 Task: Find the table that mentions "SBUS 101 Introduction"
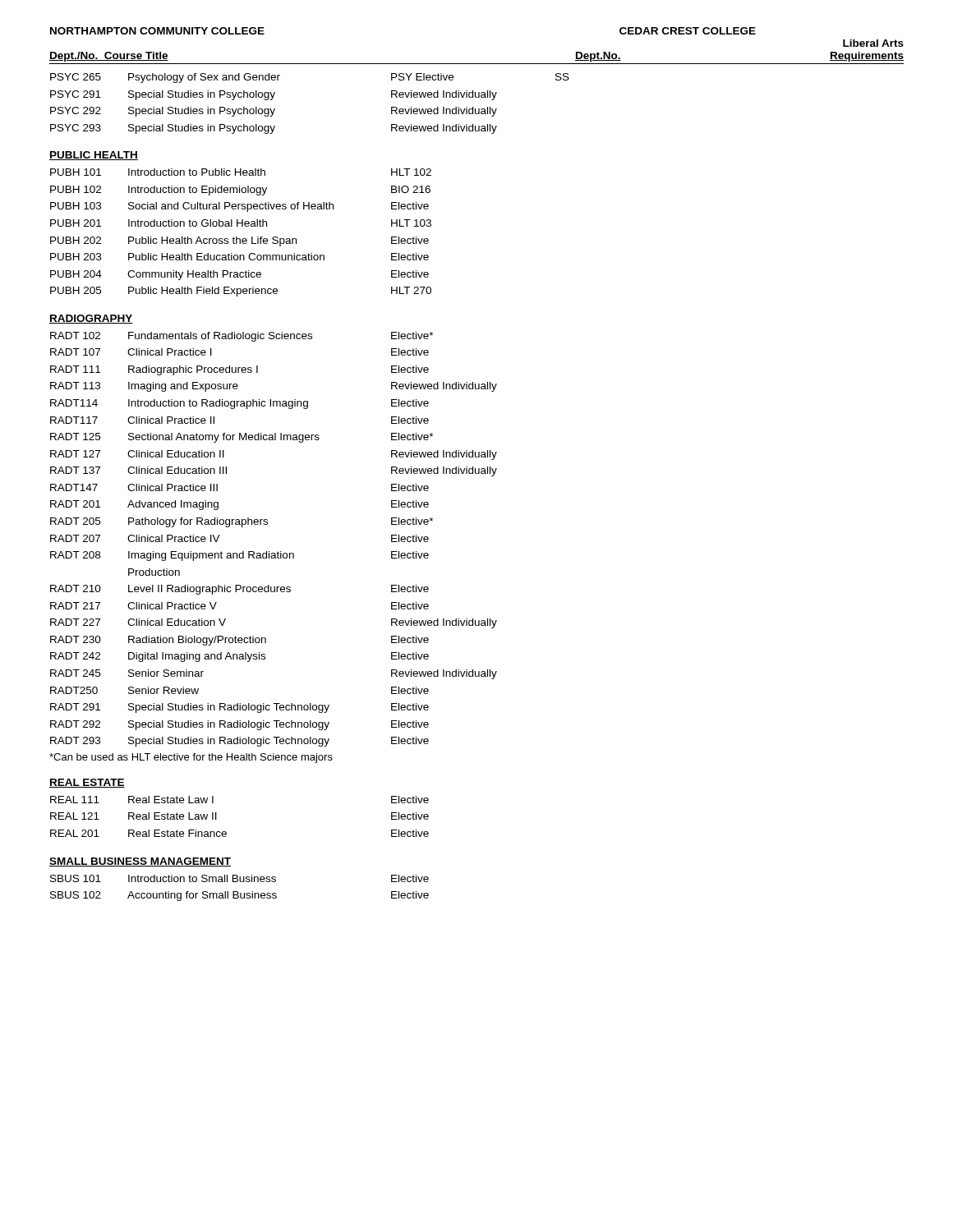coord(476,887)
